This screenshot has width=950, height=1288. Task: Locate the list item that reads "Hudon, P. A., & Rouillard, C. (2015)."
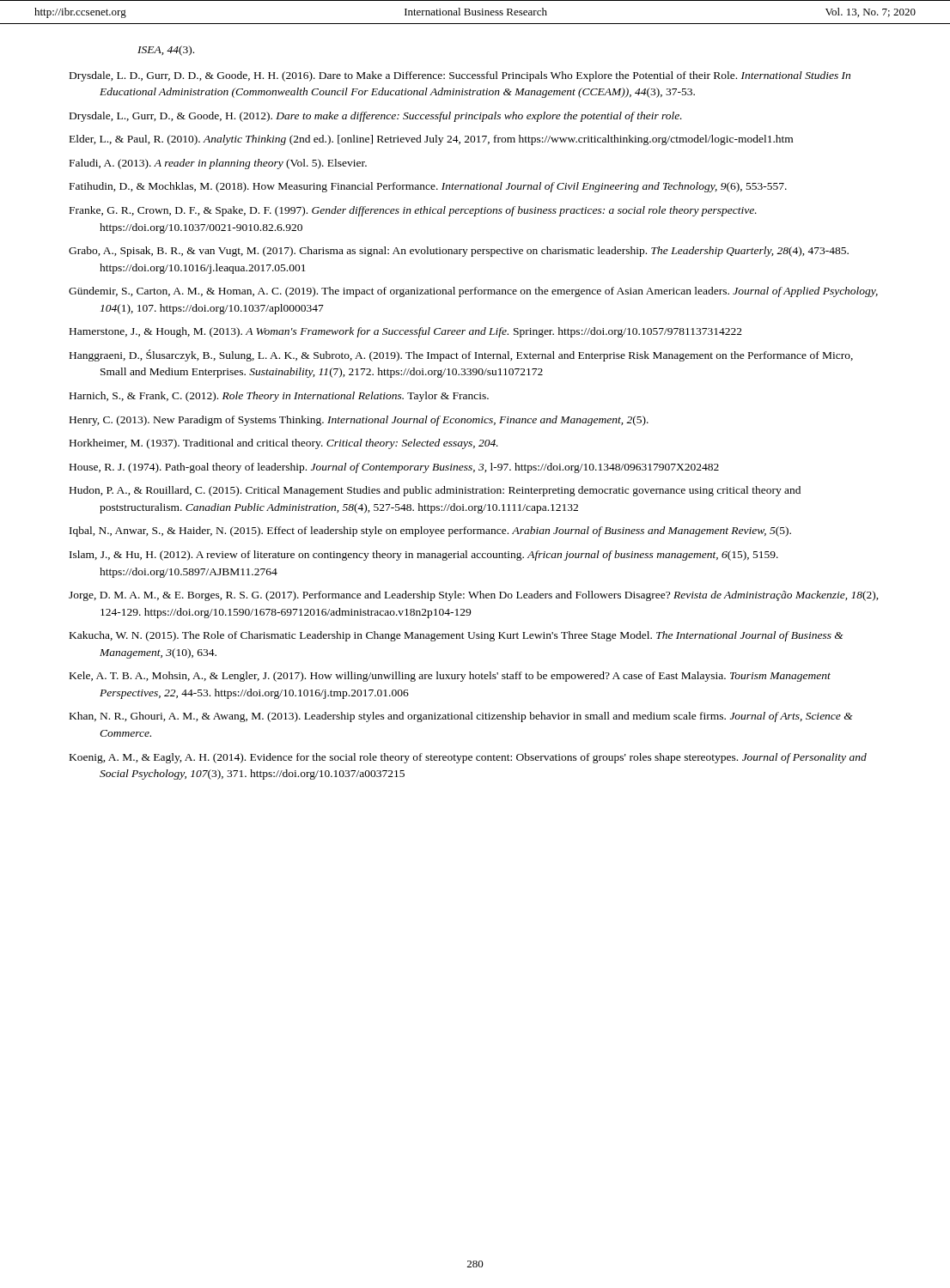click(x=435, y=498)
